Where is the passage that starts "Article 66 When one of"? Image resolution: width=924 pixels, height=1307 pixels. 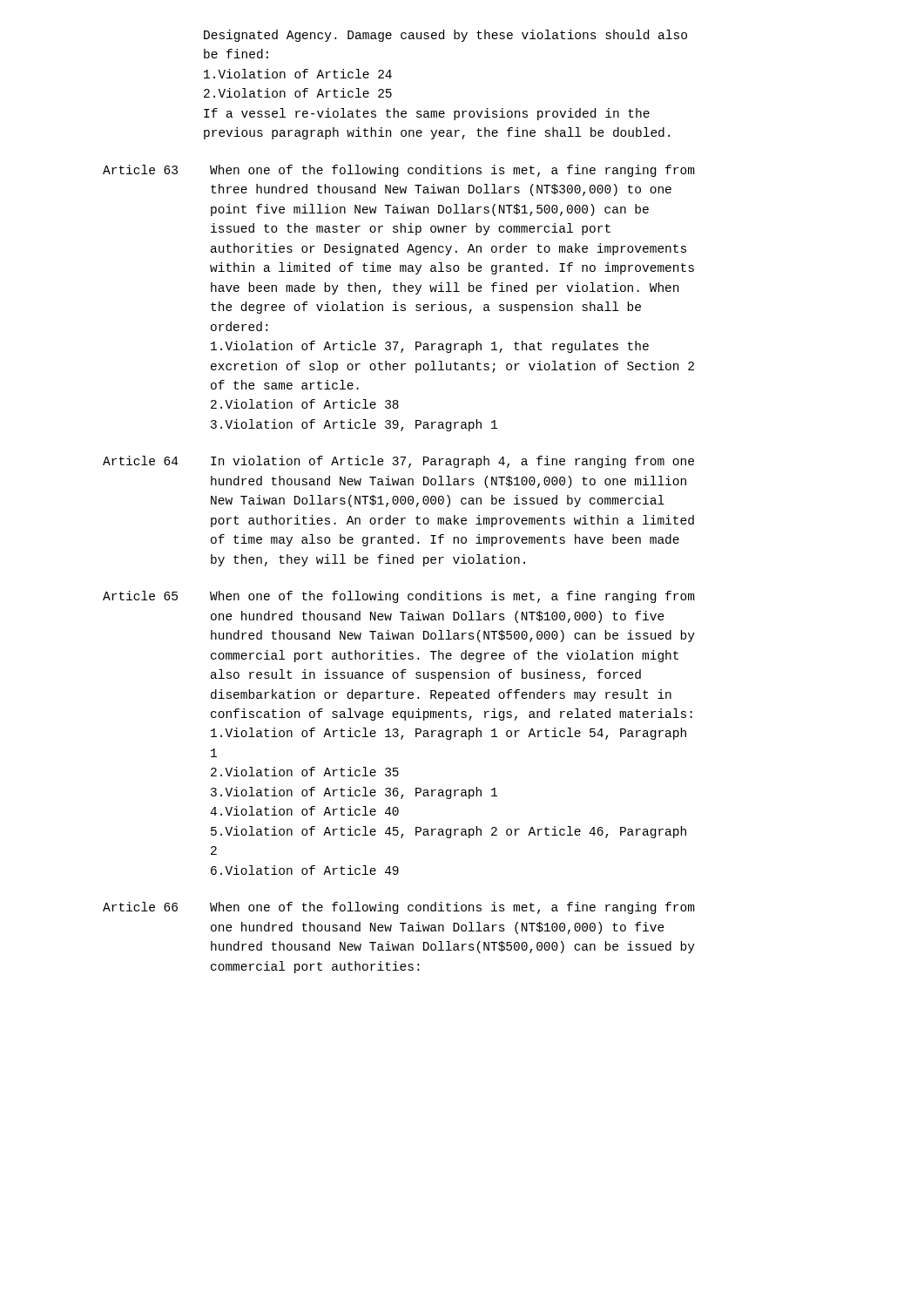click(x=486, y=938)
